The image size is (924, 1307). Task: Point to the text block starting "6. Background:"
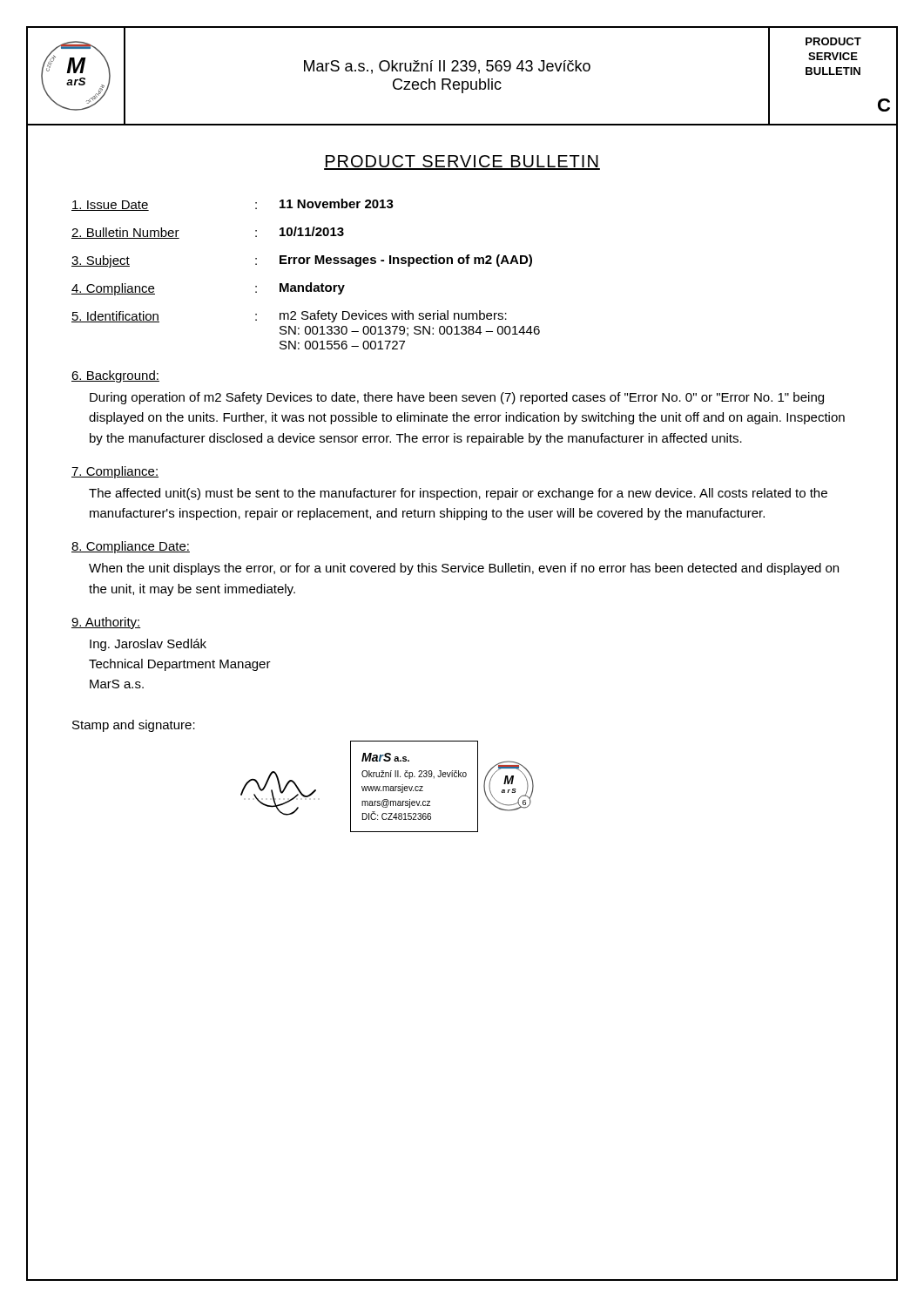click(x=115, y=375)
